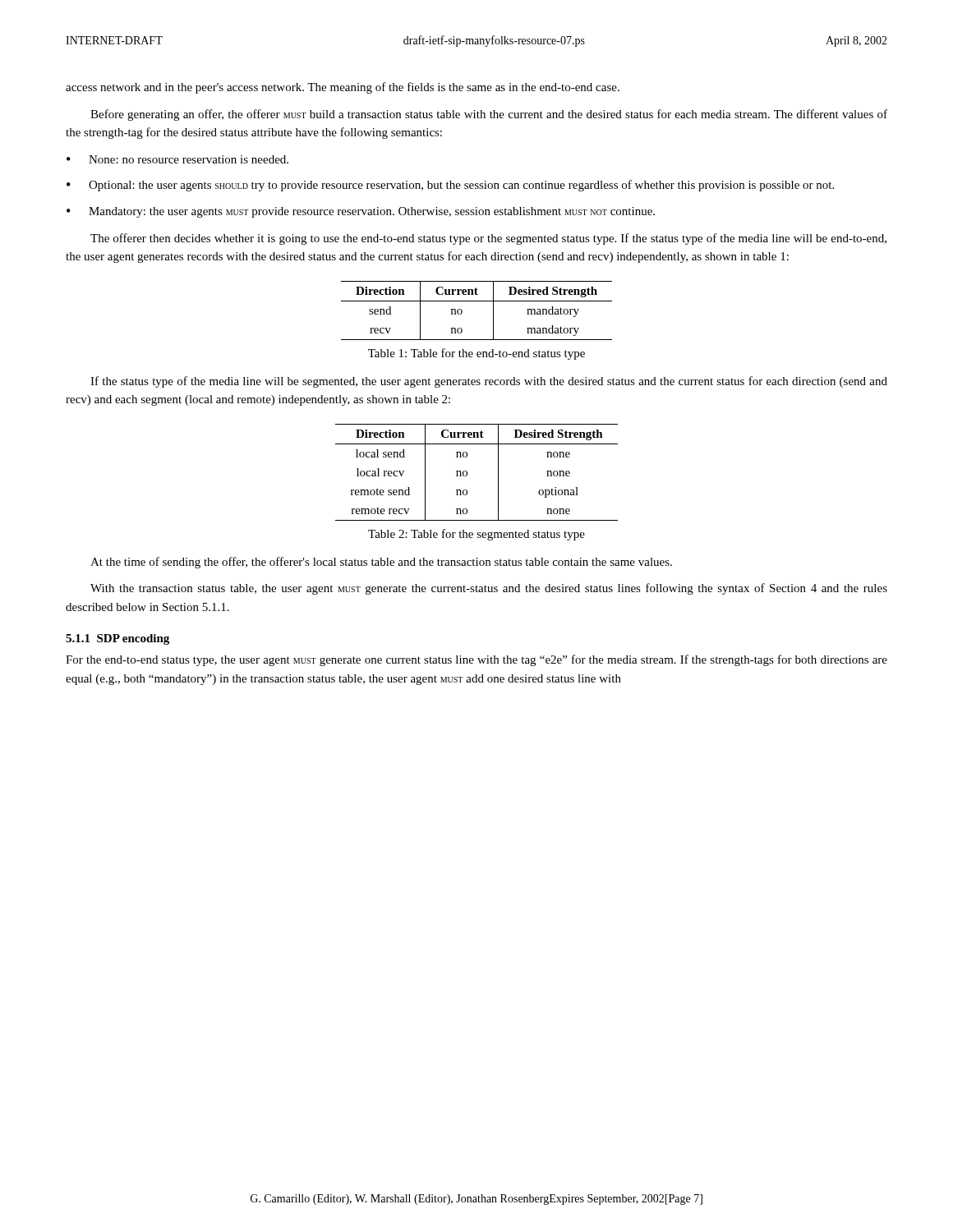Viewport: 953px width, 1232px height.
Task: Locate the block of text that opens with "If the status type of the media"
Action: pos(476,391)
